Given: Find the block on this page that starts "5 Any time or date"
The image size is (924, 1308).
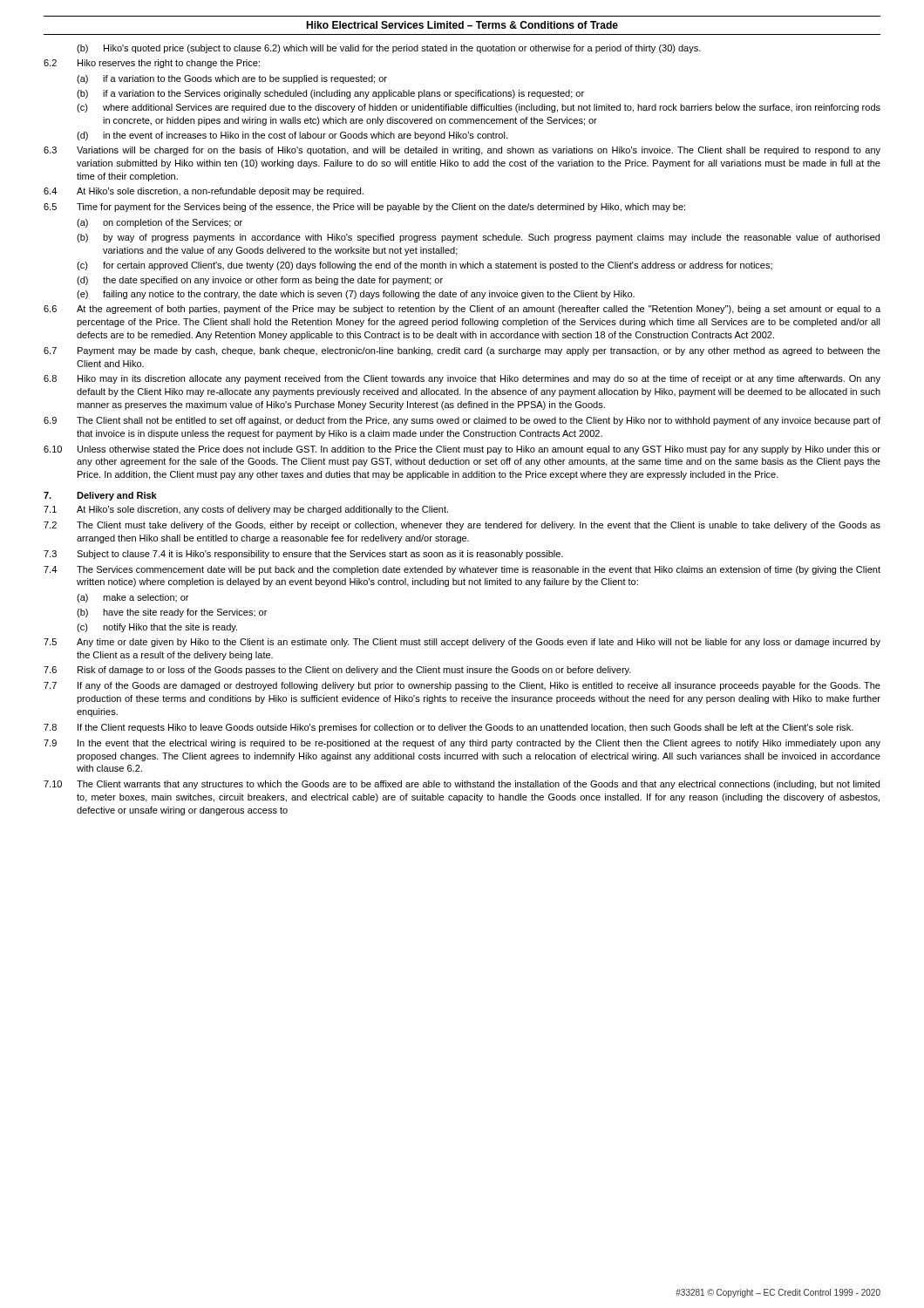Looking at the screenshot, I should click(462, 648).
